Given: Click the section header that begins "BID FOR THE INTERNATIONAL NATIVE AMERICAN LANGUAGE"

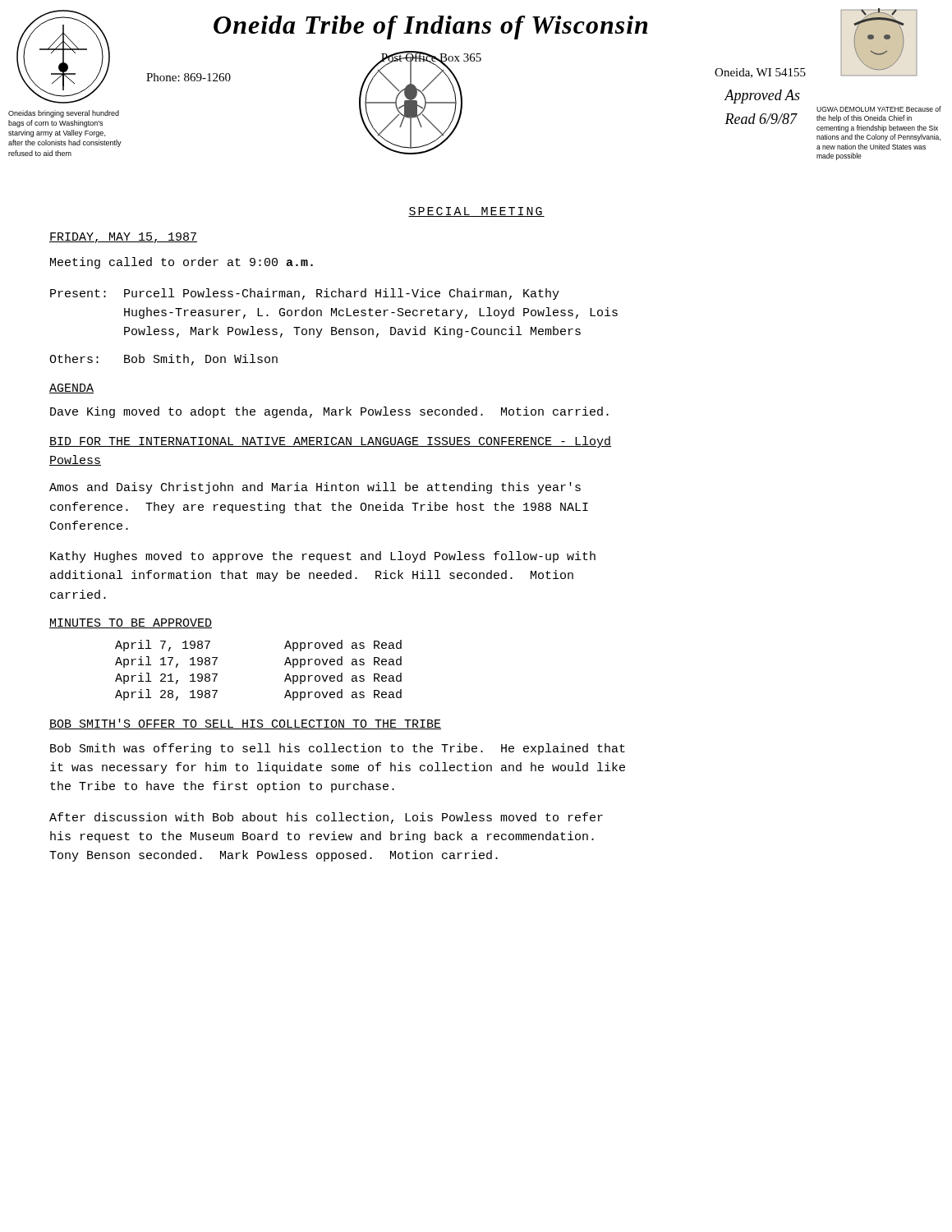Looking at the screenshot, I should coord(330,452).
